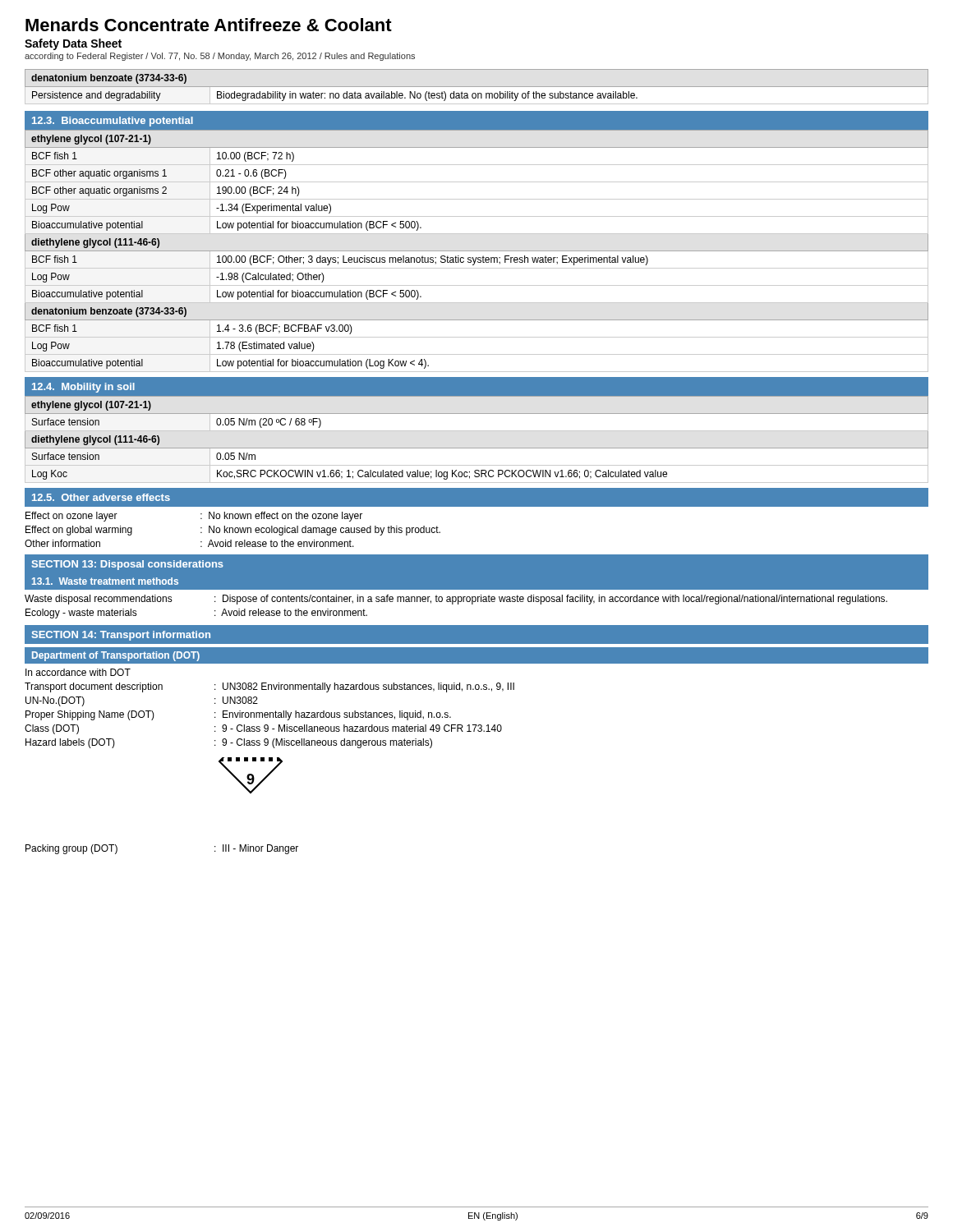Click where it says "Department of Transportation (DOT)"

116,655
